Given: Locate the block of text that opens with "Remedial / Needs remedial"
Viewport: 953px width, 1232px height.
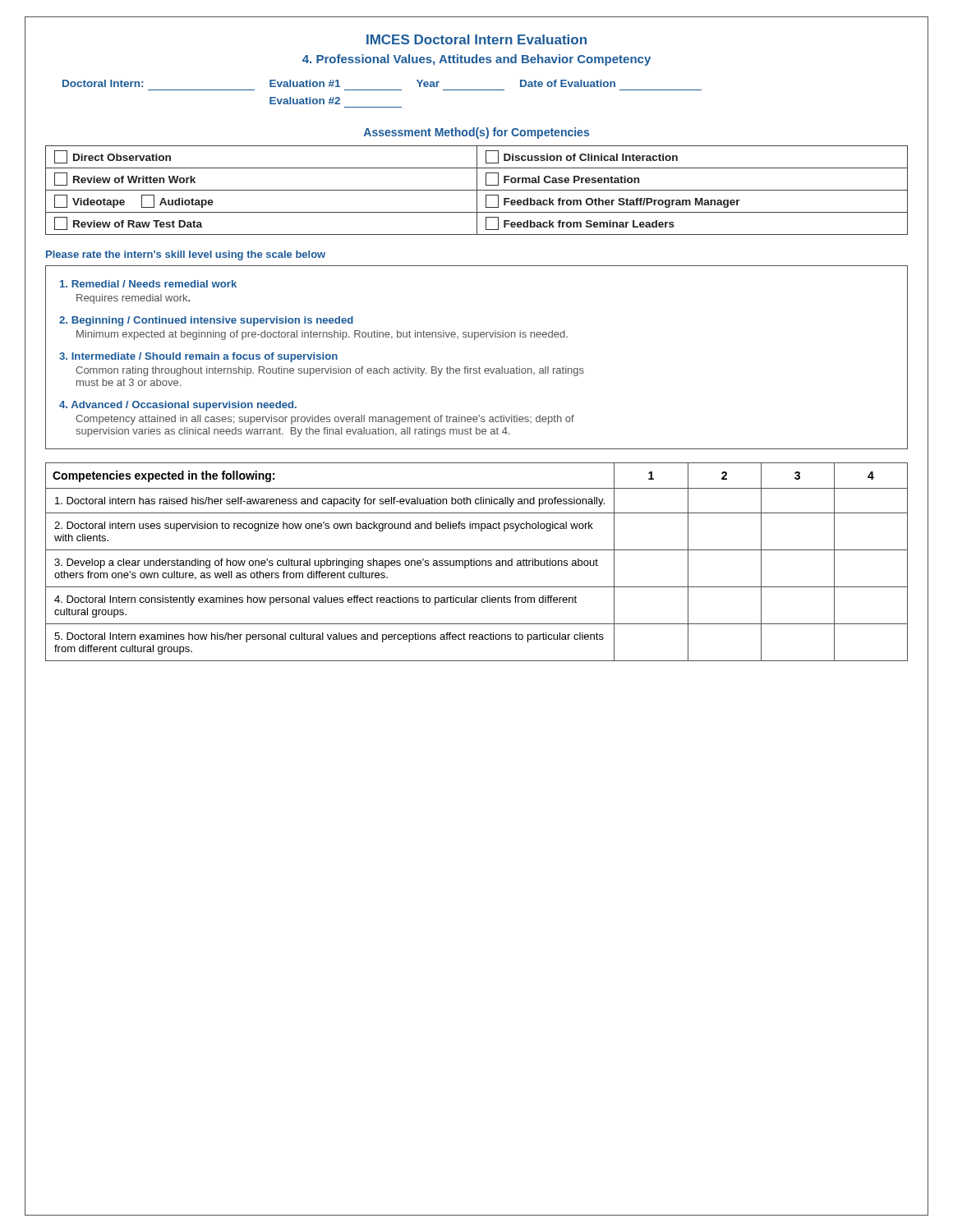Looking at the screenshot, I should [148, 284].
